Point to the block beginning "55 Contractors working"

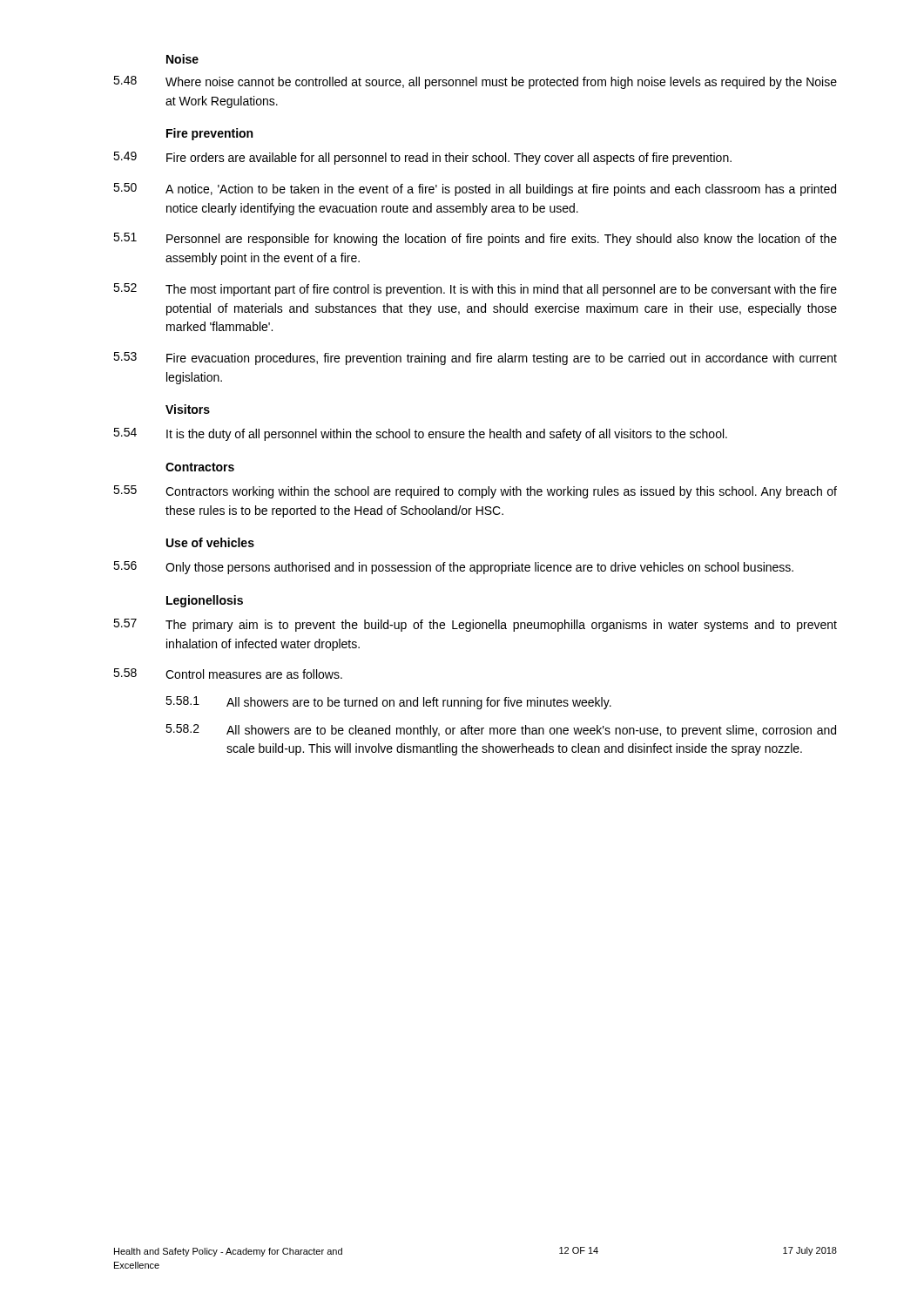pos(475,502)
